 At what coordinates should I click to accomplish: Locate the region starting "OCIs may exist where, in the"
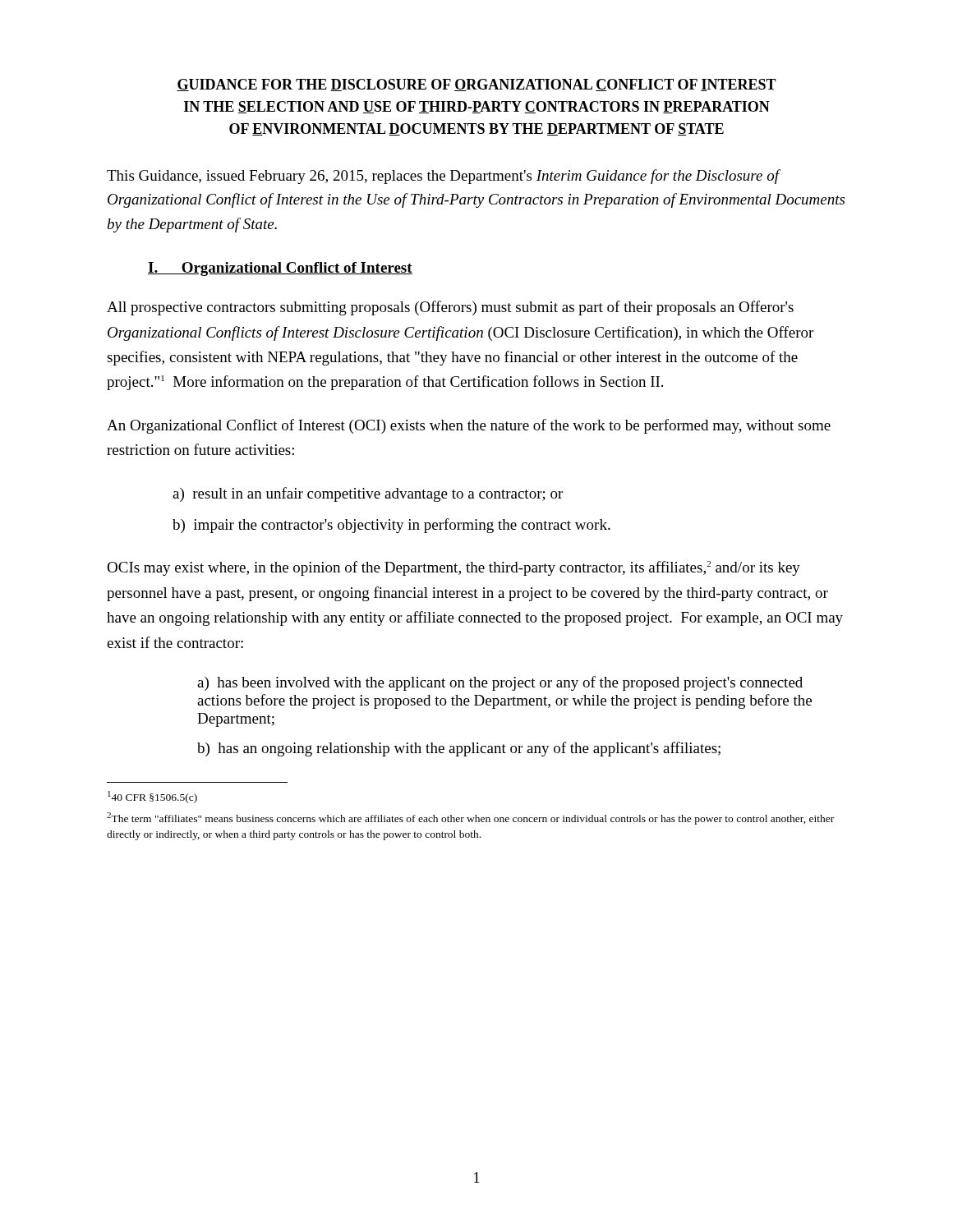click(x=475, y=605)
